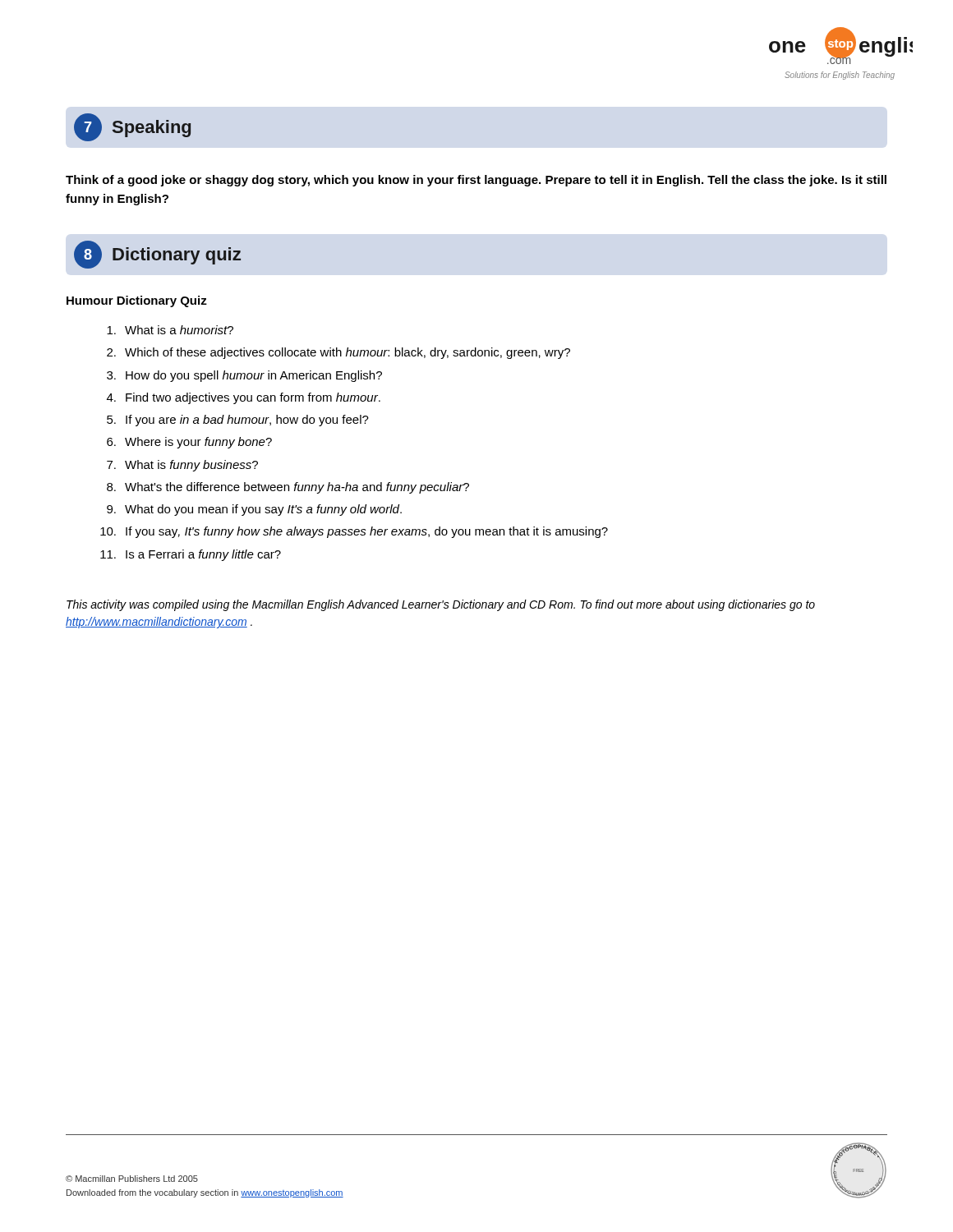Viewport: 953px width, 1232px height.
Task: Click the passage that begins "3. How do you spell humour in American"
Action: 244,376
